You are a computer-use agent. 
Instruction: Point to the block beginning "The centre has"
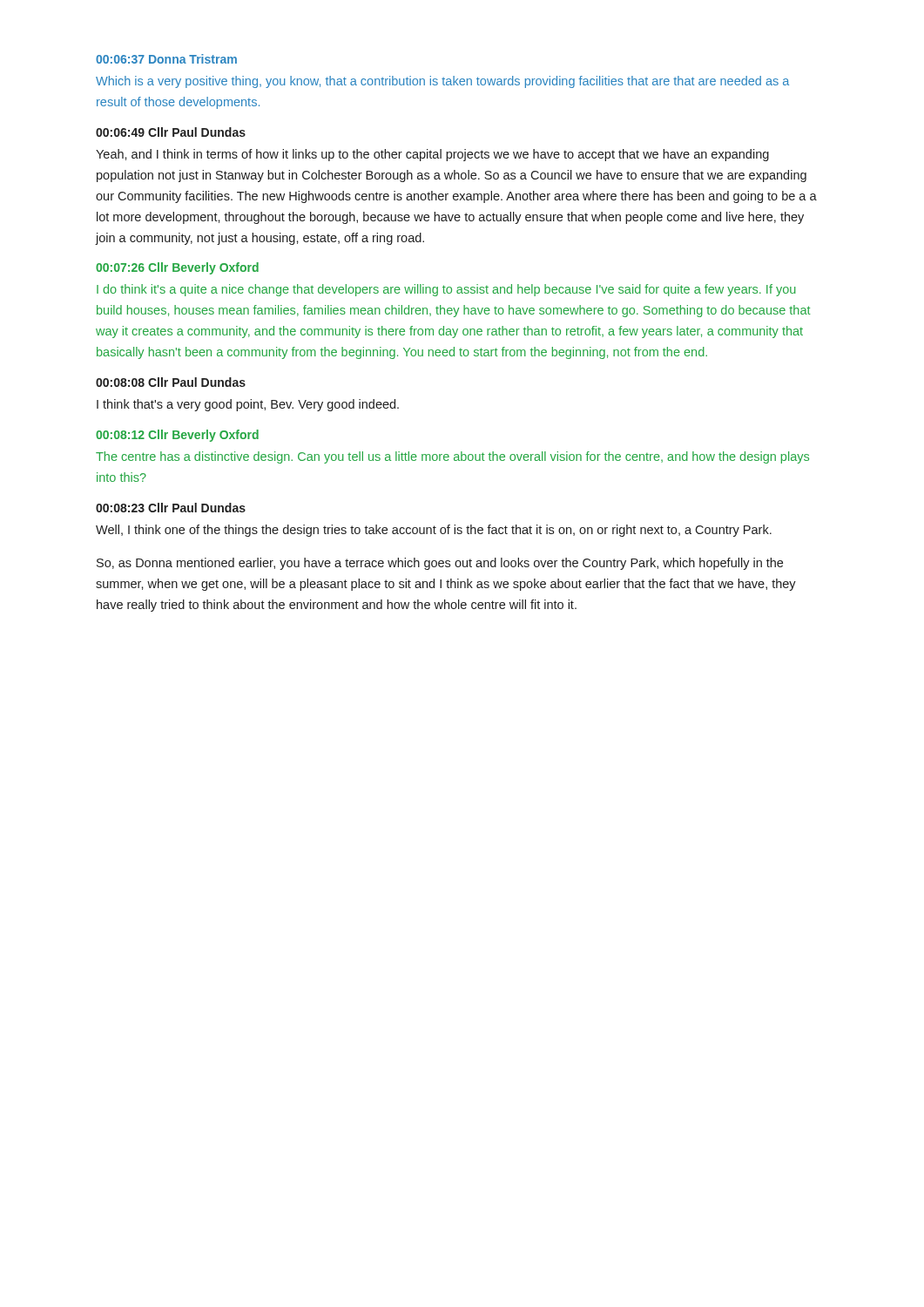(x=453, y=467)
